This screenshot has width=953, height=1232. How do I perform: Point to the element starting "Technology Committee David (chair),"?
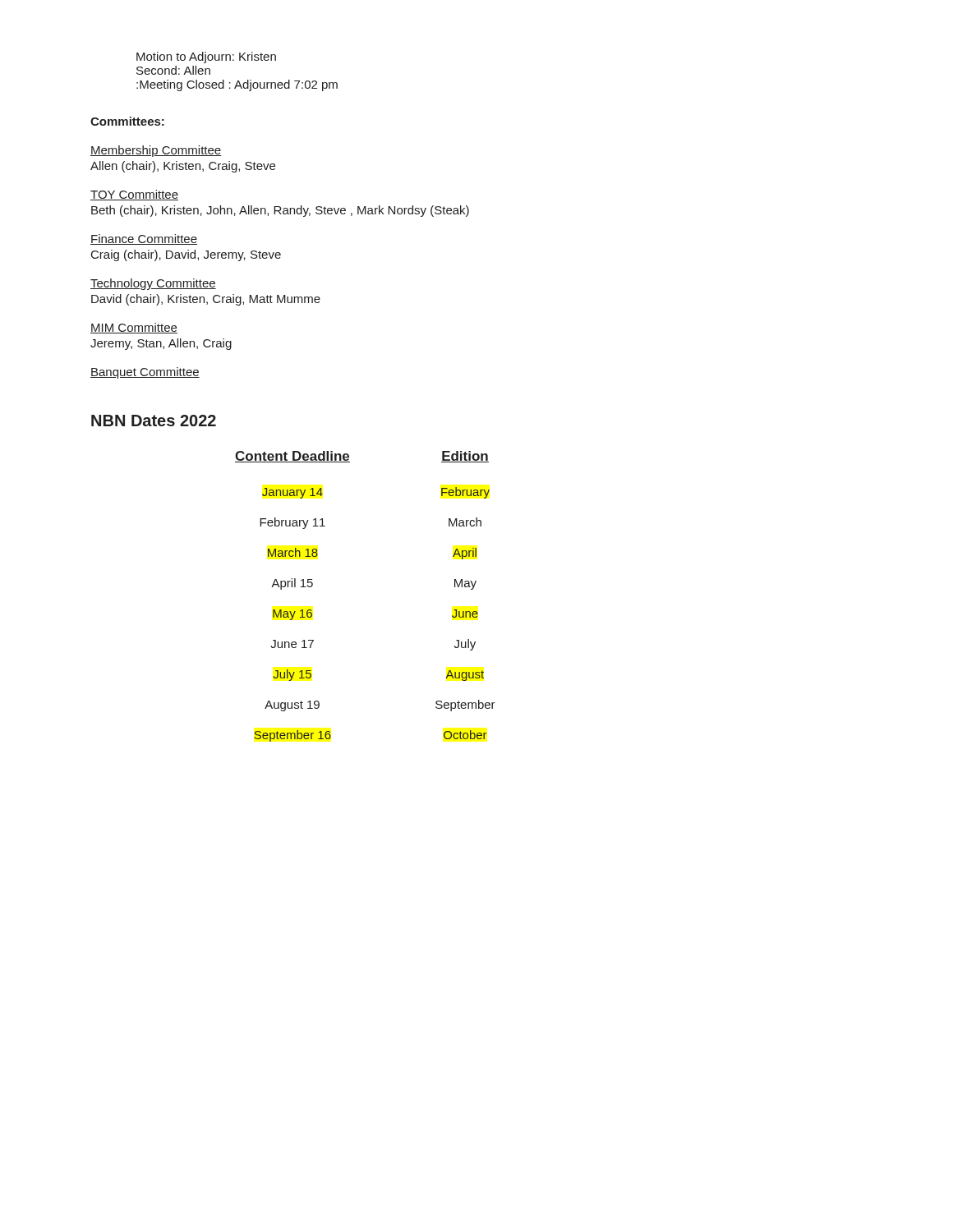click(x=153, y=284)
